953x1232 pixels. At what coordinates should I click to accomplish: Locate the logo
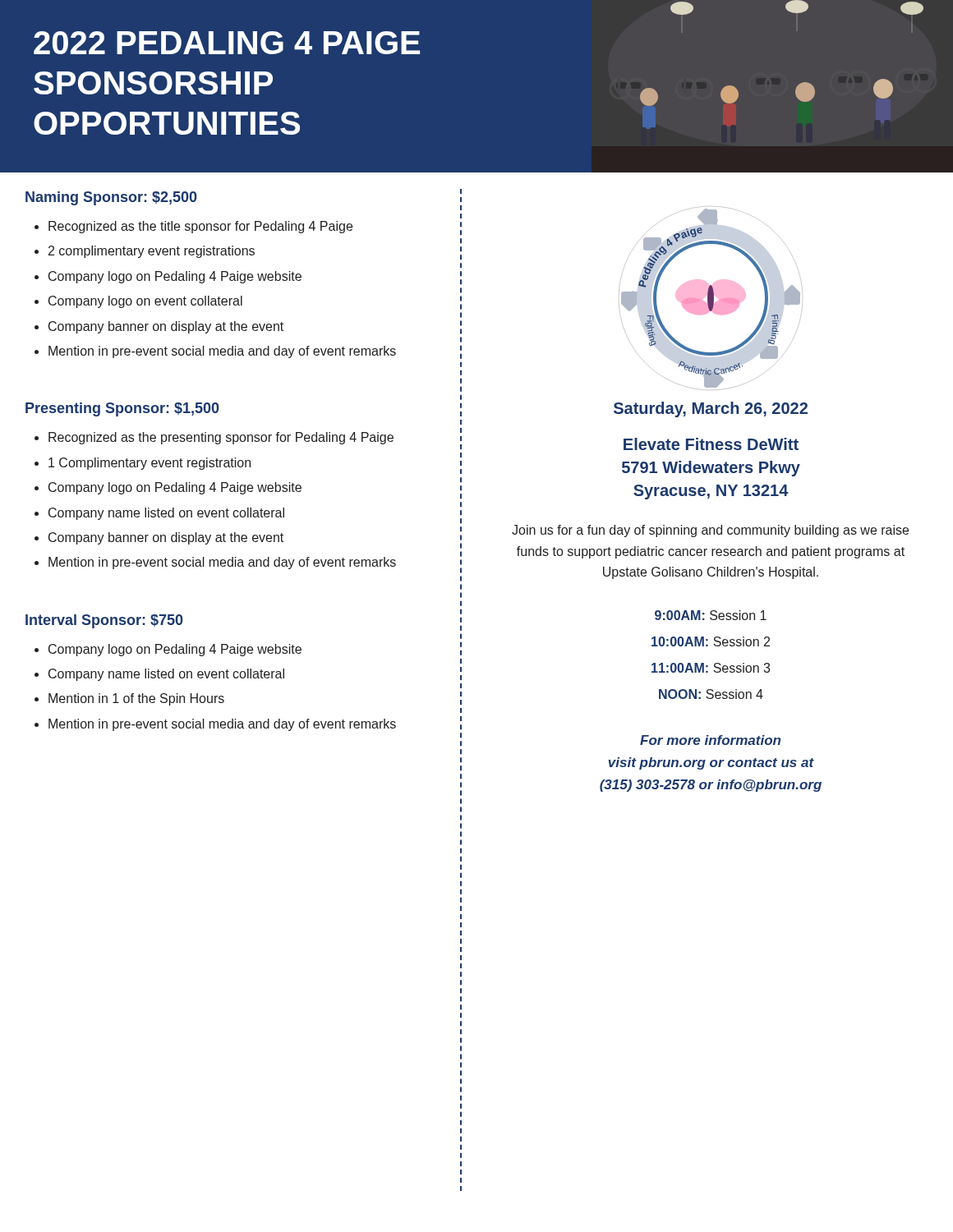(x=711, y=298)
